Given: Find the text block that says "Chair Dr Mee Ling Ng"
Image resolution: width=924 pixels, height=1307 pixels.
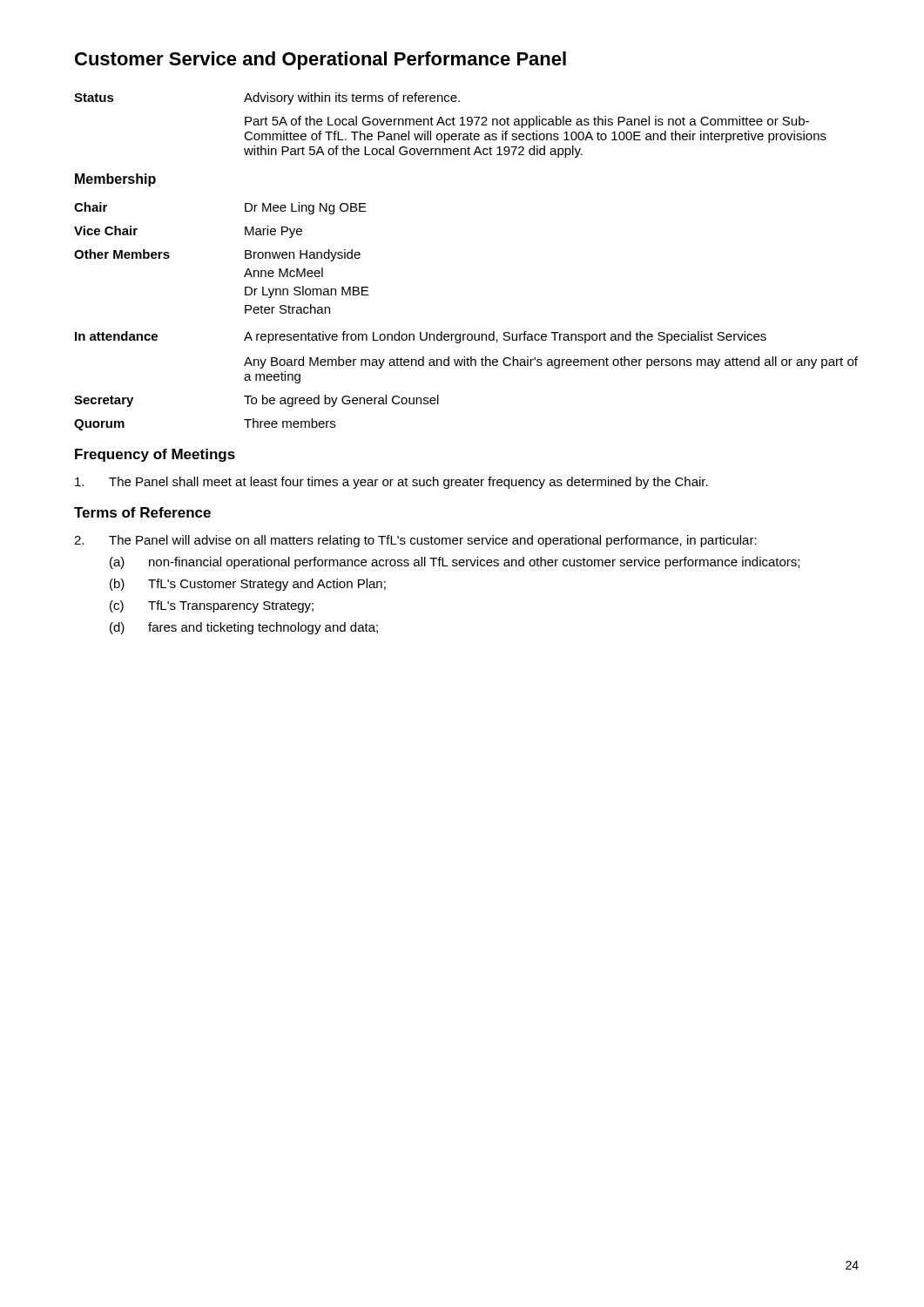Looking at the screenshot, I should tap(86, 208).
